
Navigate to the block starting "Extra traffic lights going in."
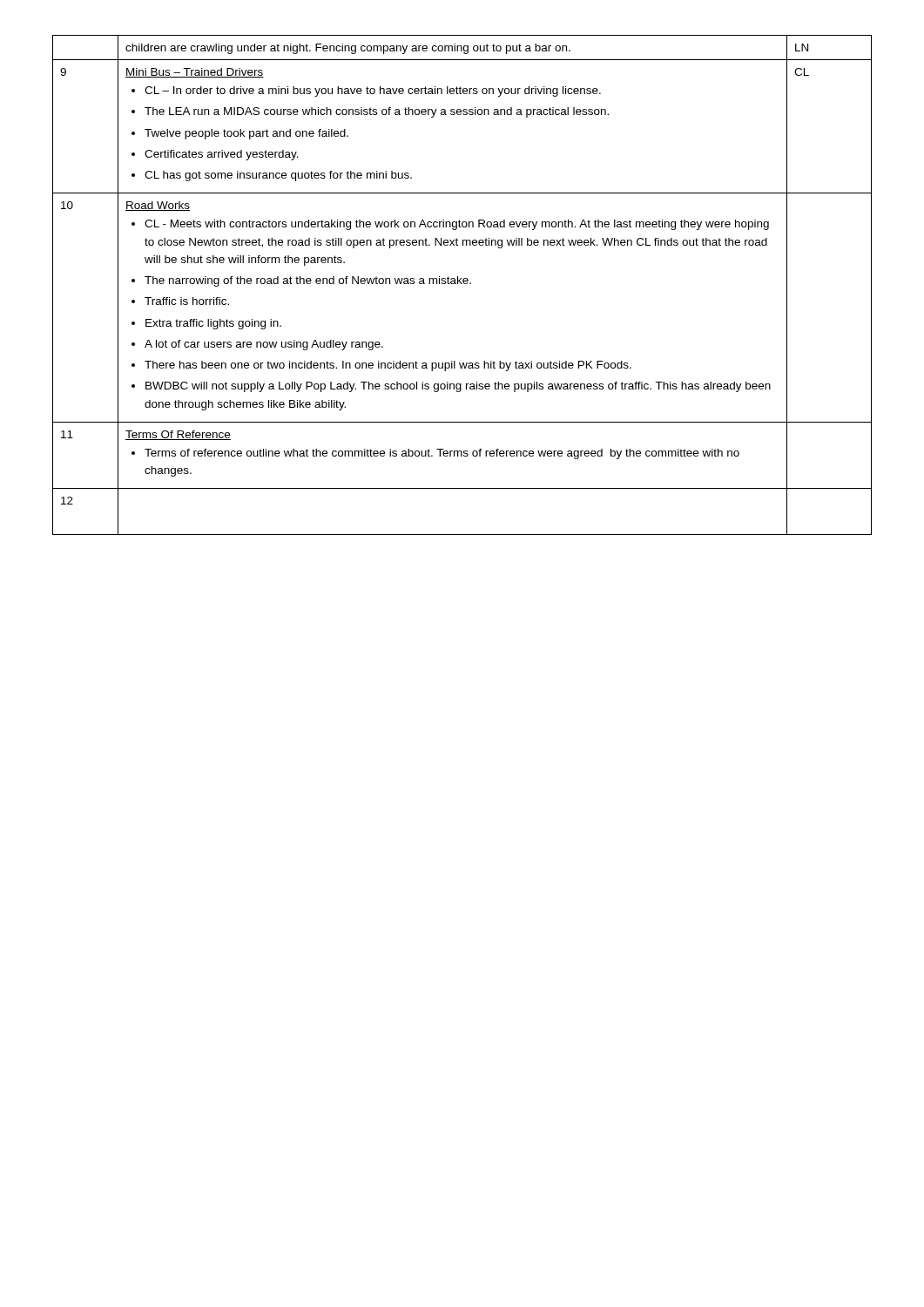213,322
